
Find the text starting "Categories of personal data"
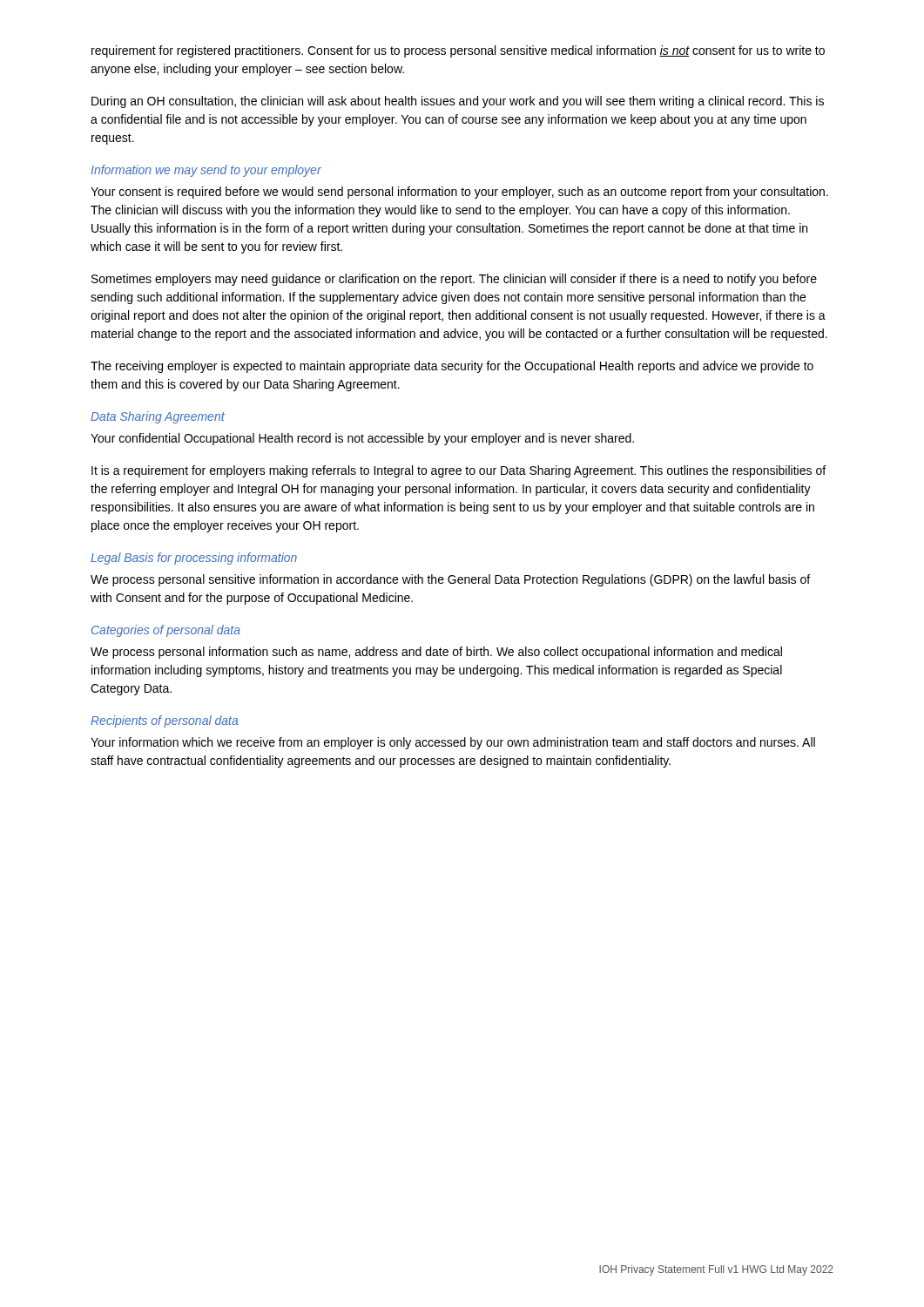[166, 631]
